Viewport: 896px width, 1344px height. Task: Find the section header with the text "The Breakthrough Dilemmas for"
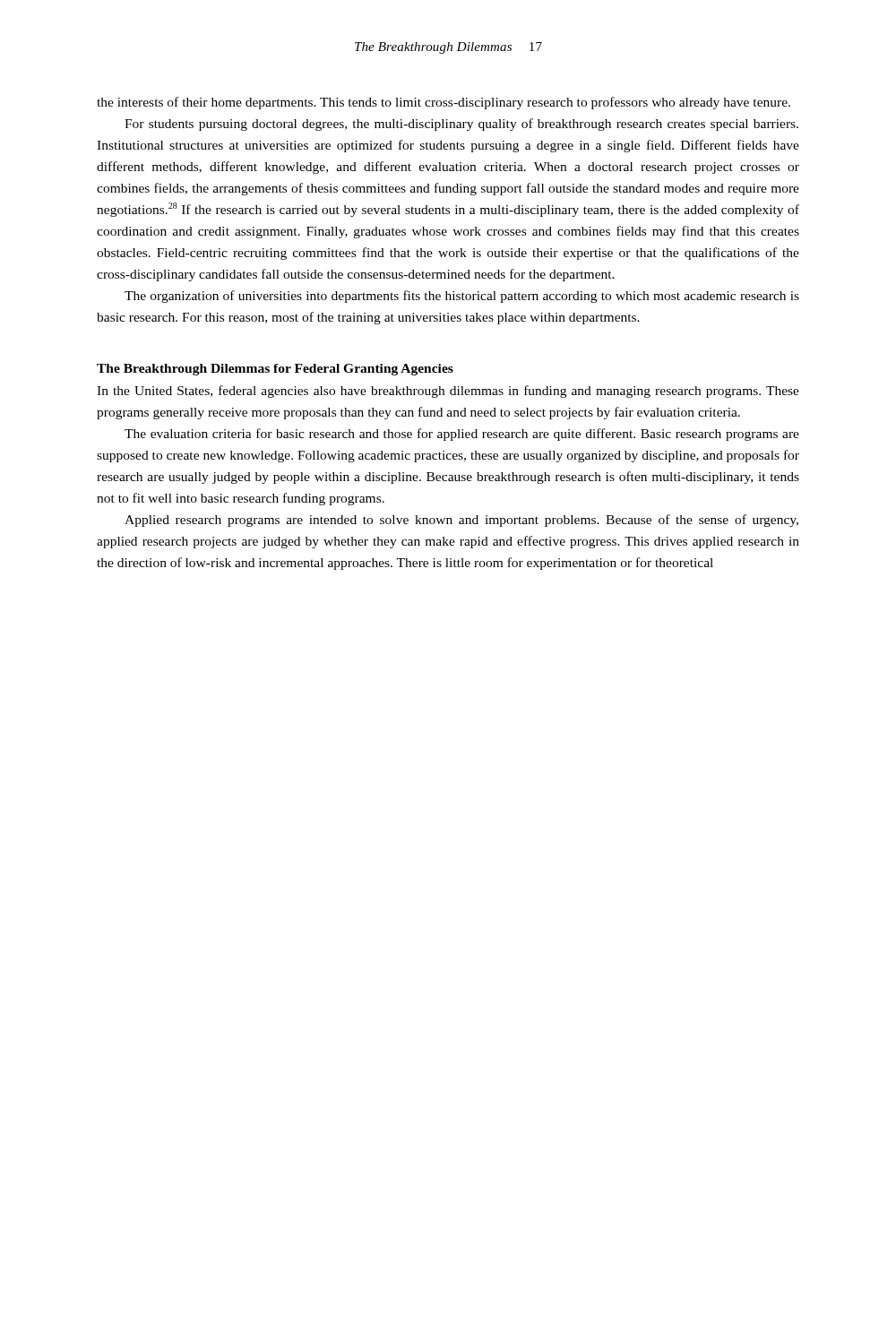point(275,368)
